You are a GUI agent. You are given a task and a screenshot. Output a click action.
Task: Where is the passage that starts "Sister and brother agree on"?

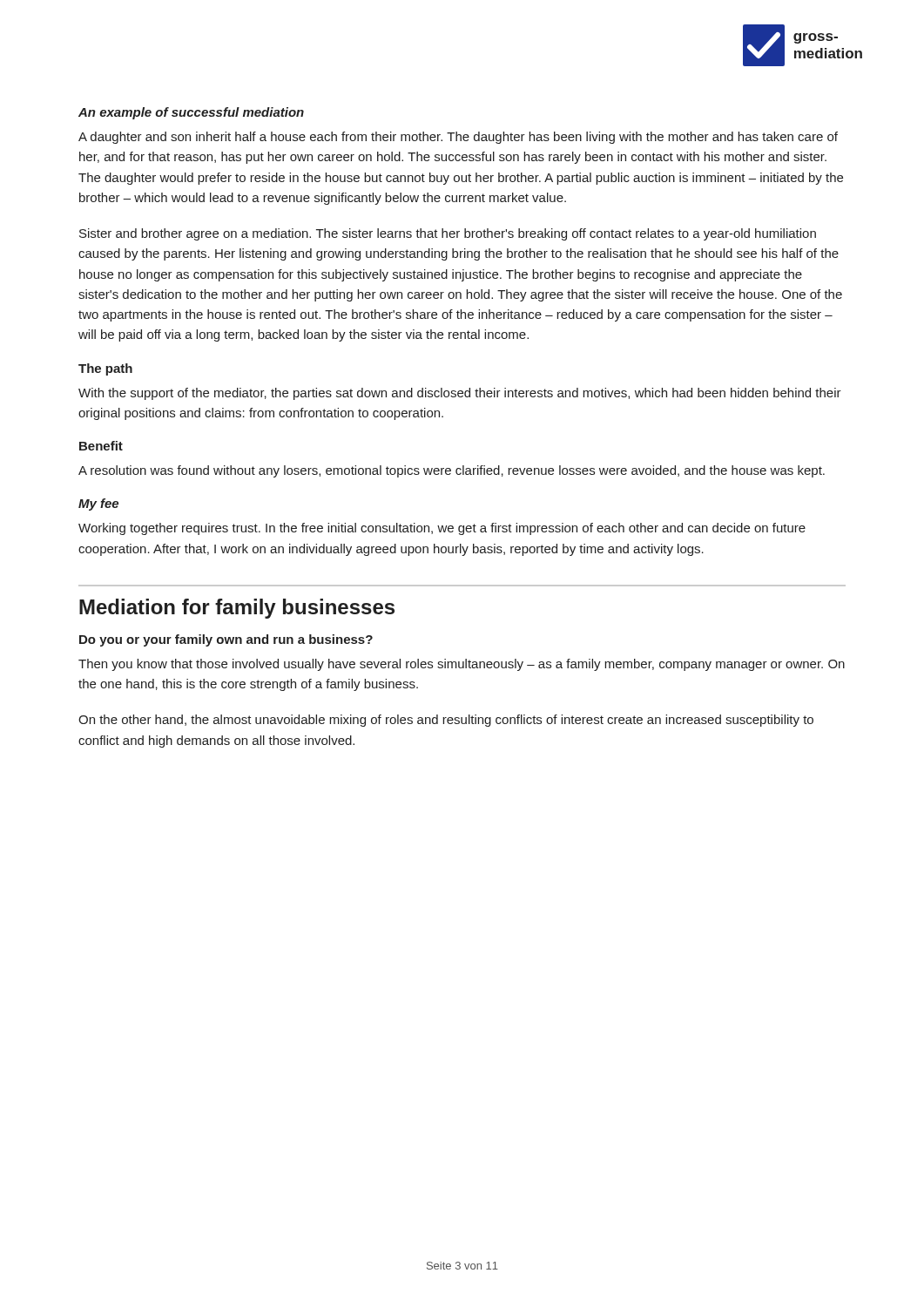point(462,284)
